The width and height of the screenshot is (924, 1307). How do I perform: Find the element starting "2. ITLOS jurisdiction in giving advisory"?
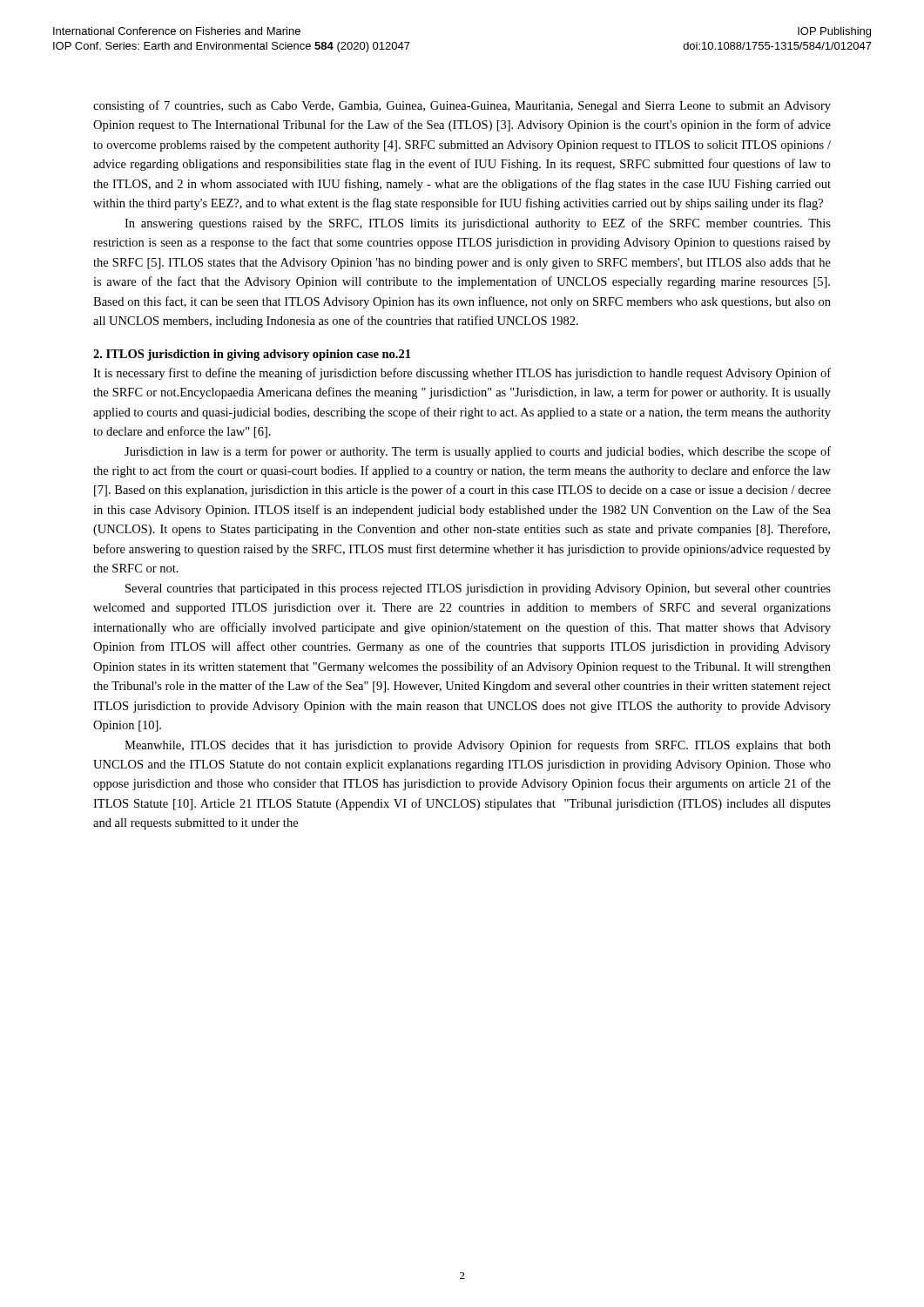[252, 353]
